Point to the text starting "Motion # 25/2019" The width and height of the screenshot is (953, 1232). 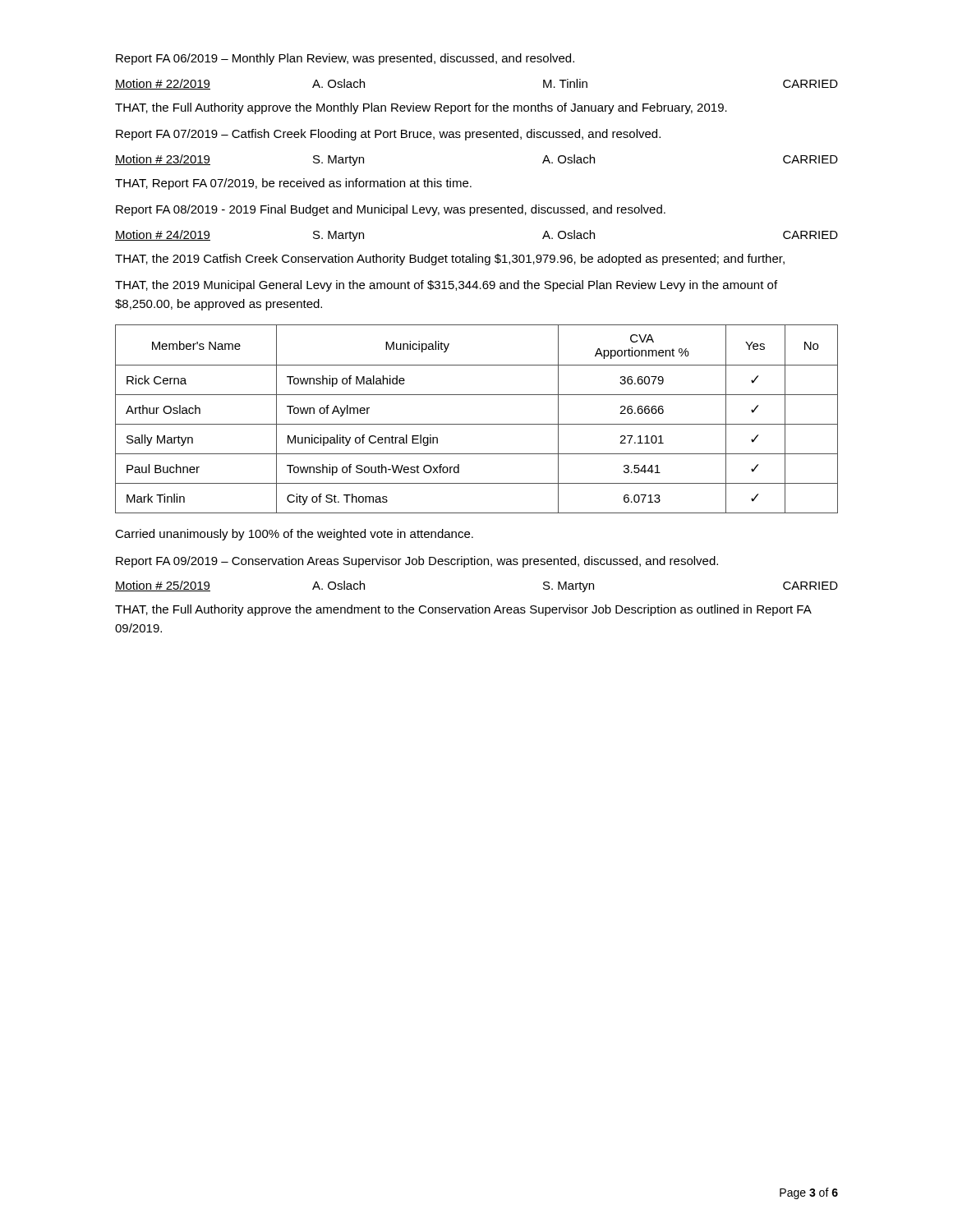(x=161, y=587)
